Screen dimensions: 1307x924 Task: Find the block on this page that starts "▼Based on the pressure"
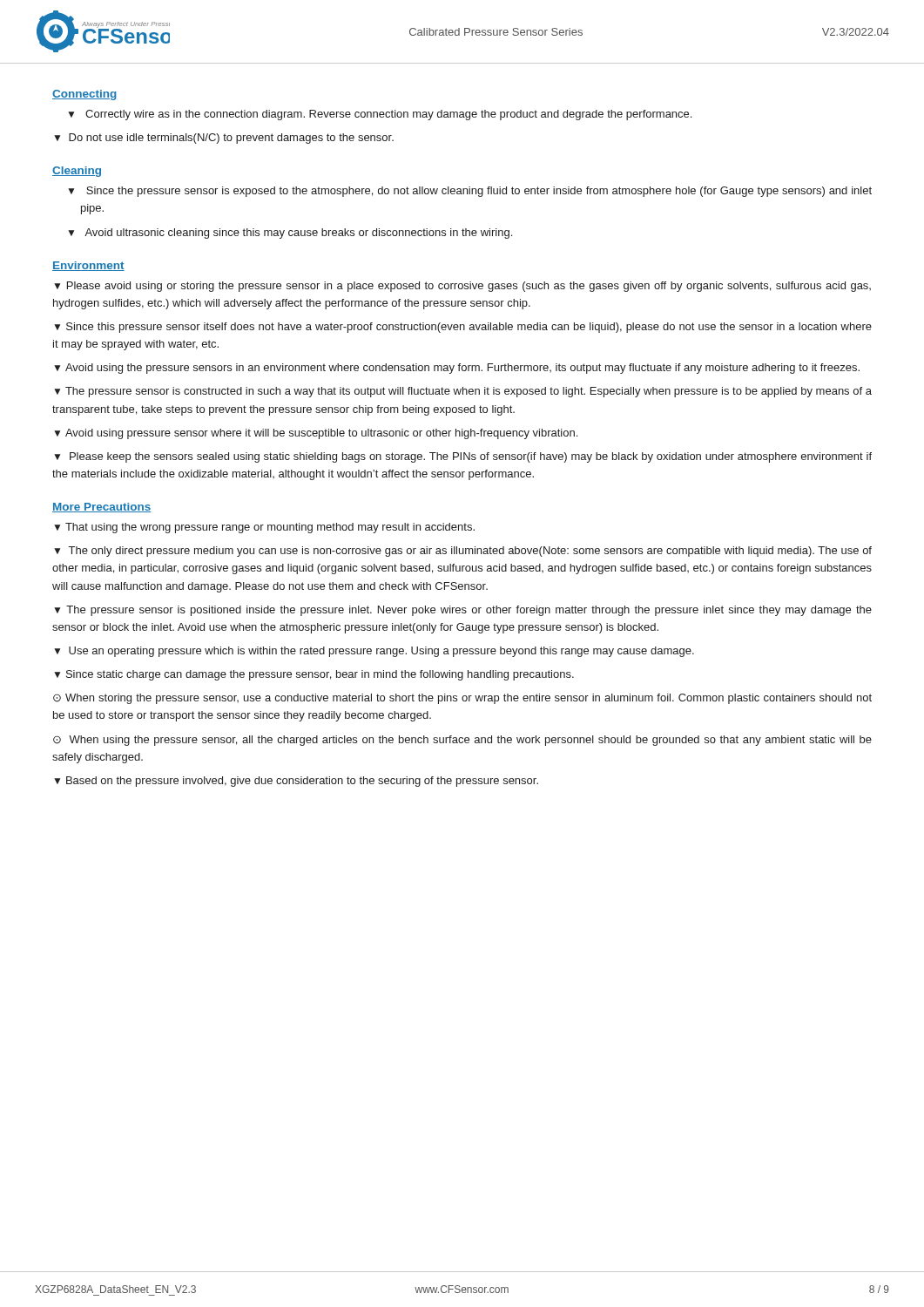coord(296,780)
